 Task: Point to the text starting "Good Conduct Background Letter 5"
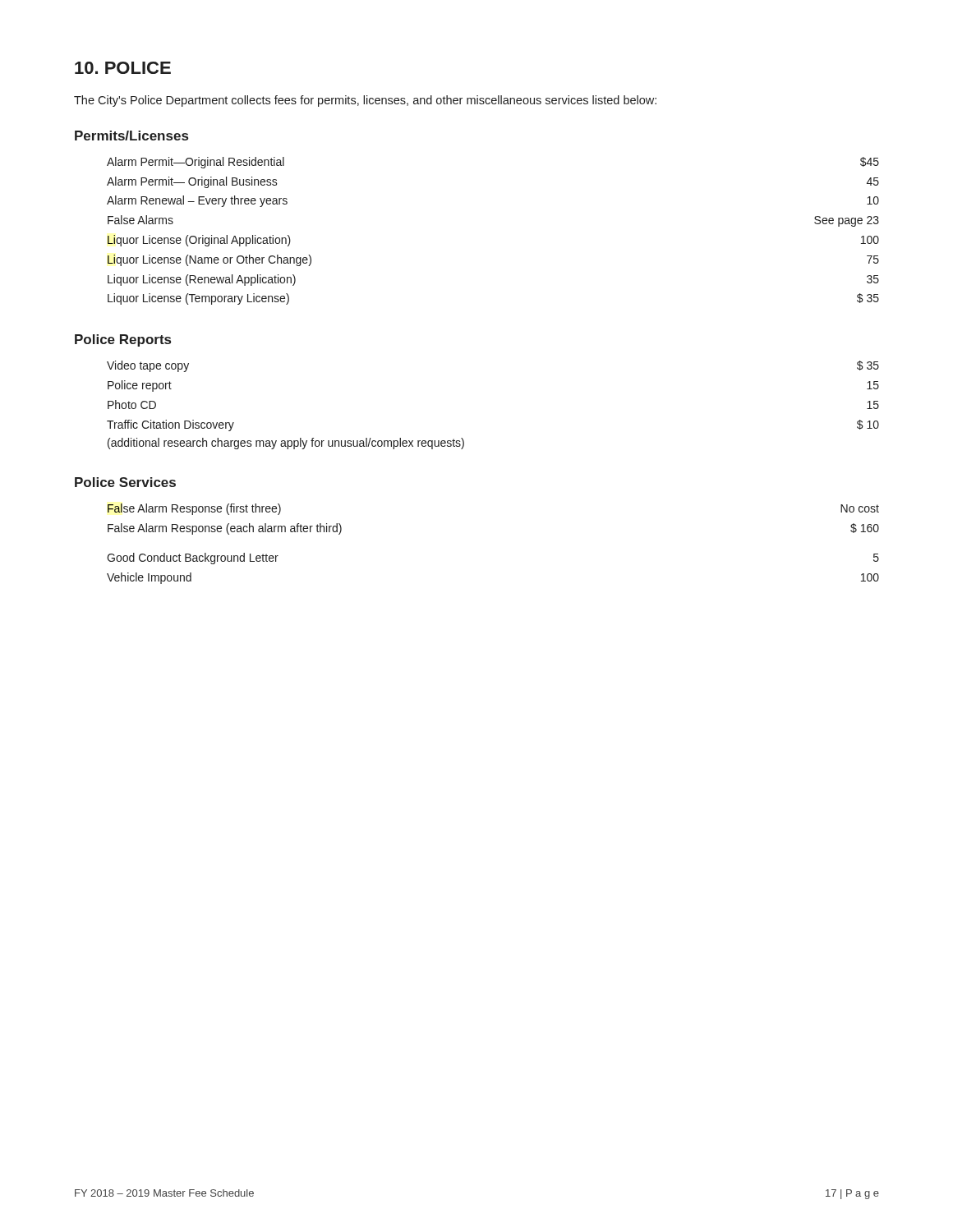pyautogui.click(x=188, y=558)
